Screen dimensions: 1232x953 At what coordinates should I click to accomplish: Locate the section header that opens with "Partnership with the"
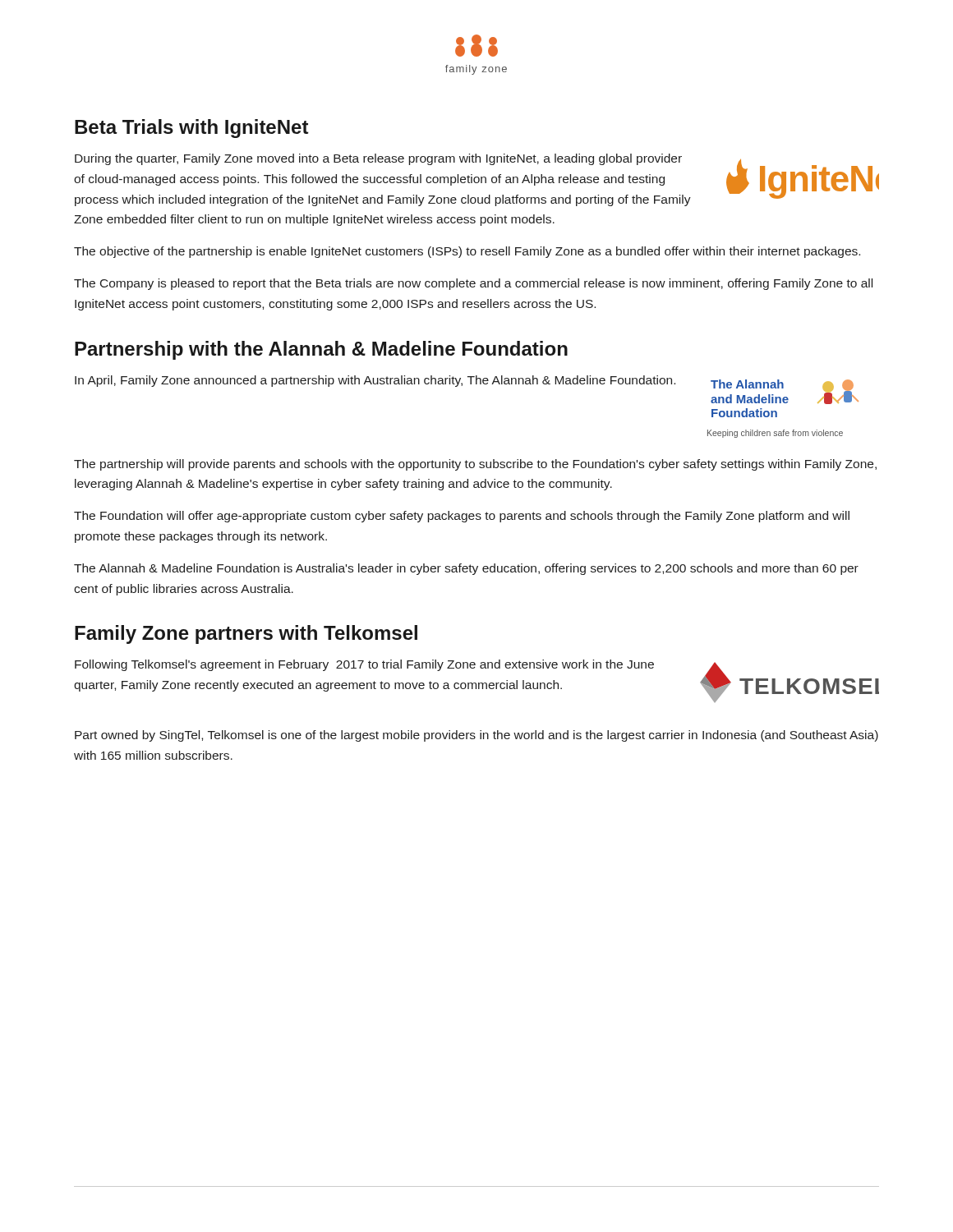(x=321, y=348)
